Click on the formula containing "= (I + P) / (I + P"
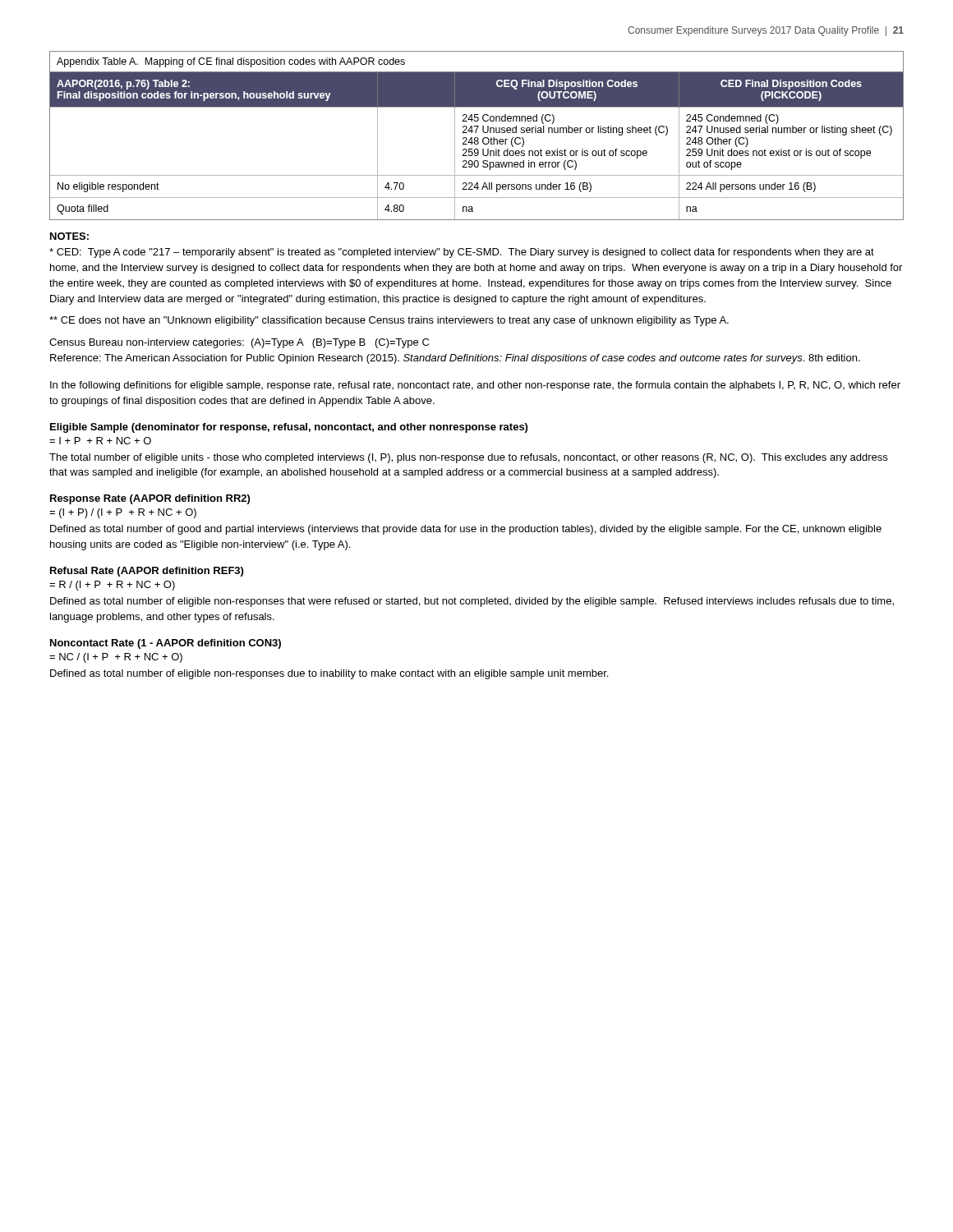Screen dimensions: 1232x953 tap(123, 512)
